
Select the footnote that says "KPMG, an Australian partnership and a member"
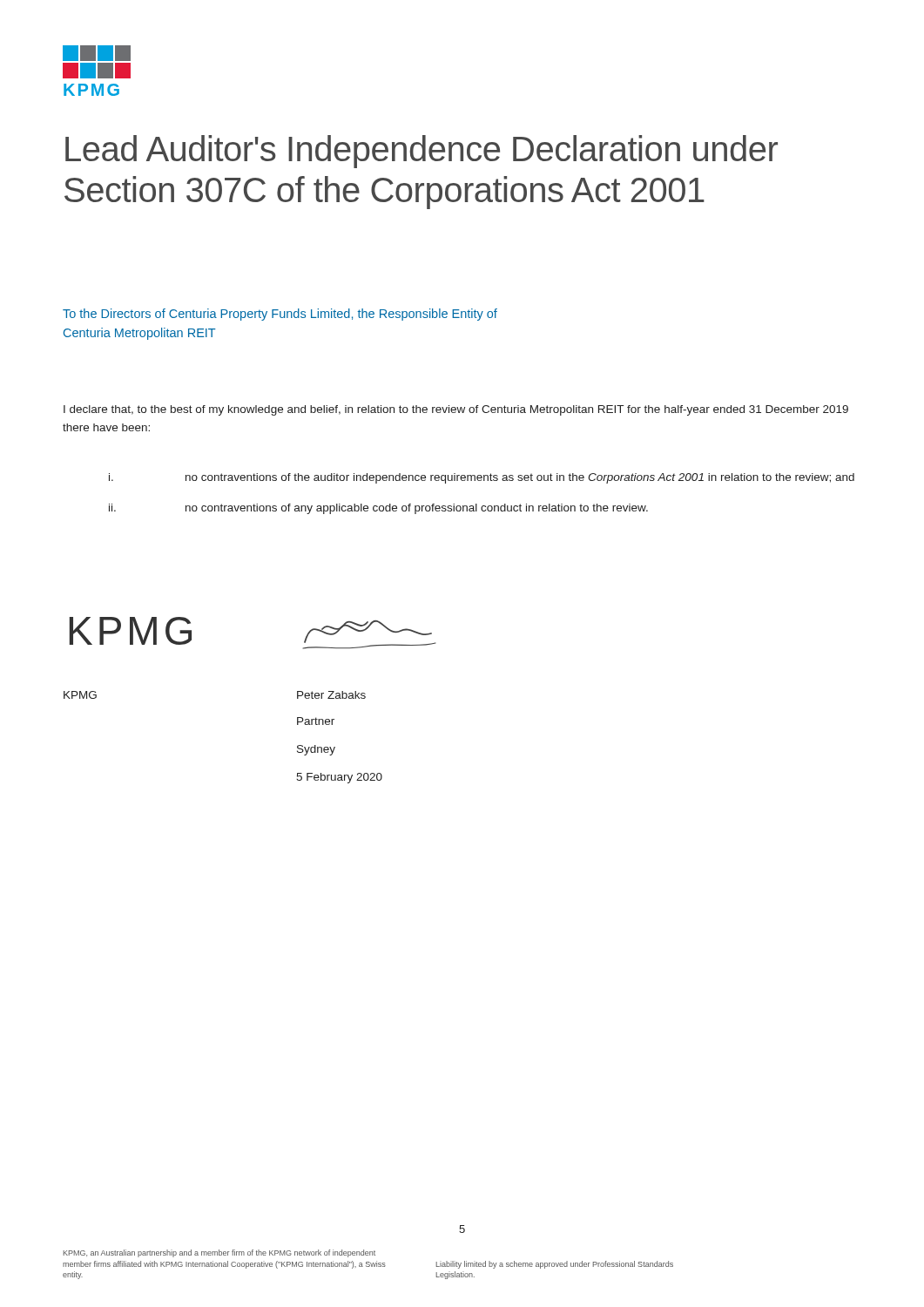tap(224, 1264)
